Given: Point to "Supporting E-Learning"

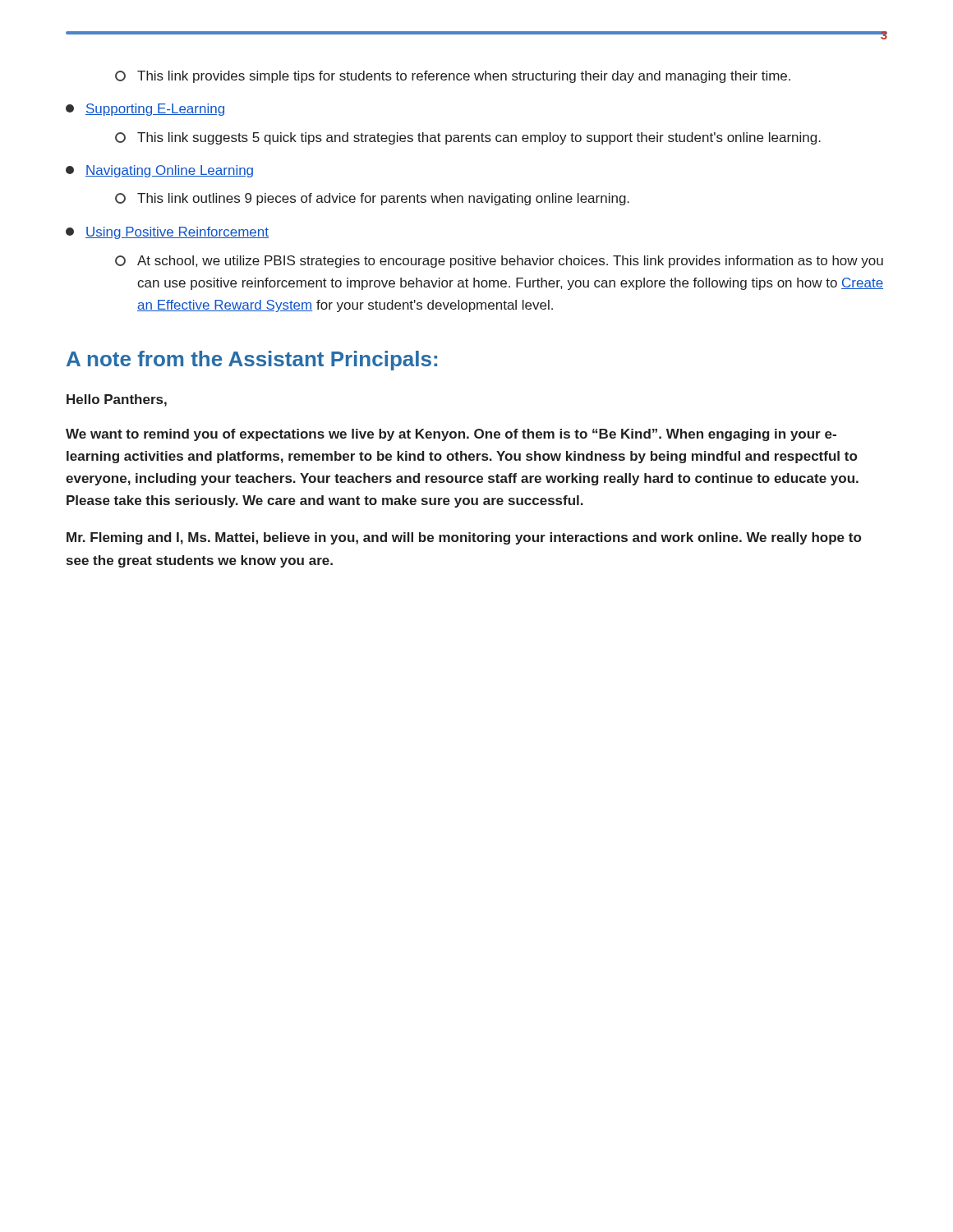Looking at the screenshot, I should click(145, 110).
